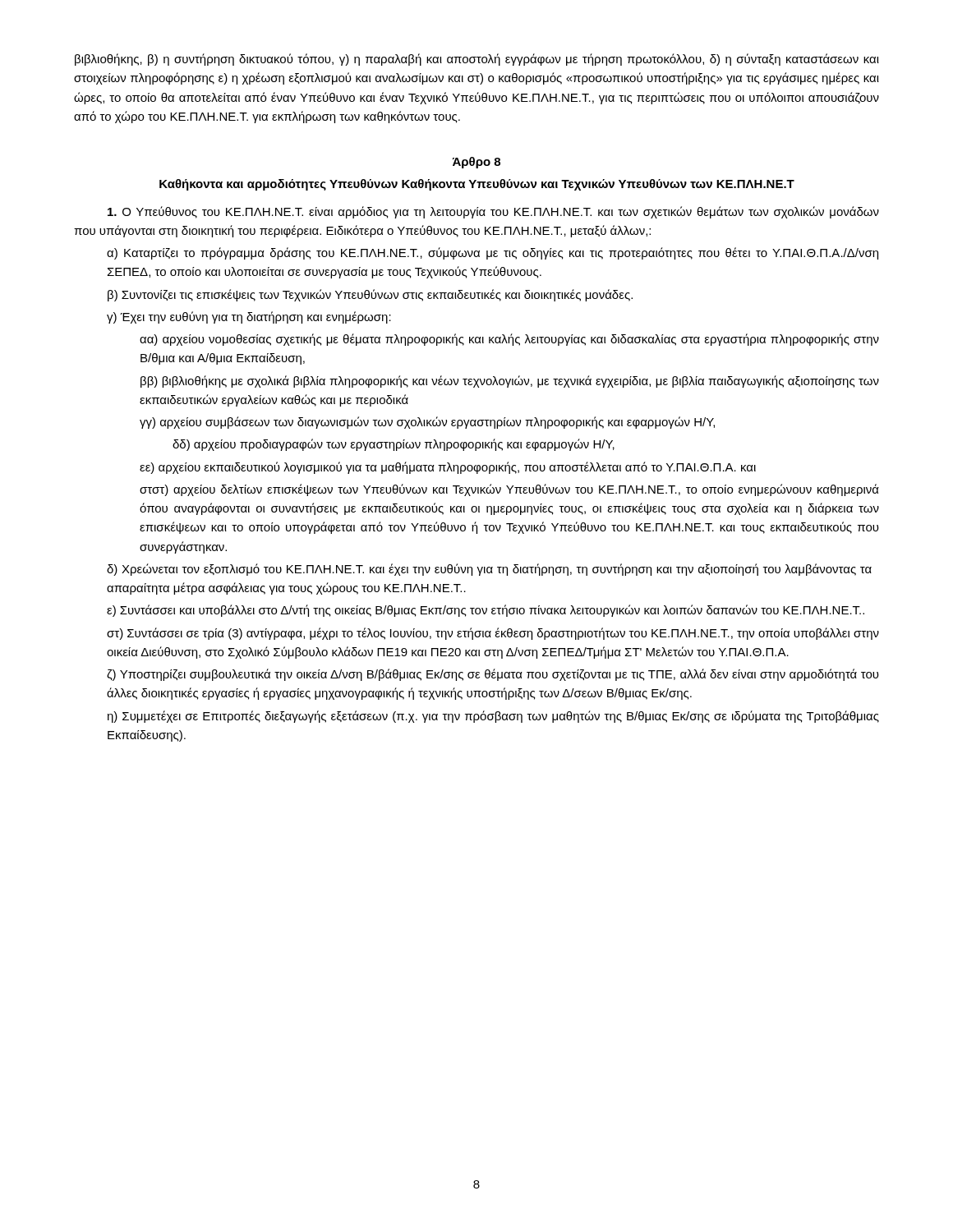Select the block starting "εε) αρχείου εκπαιδευτικού"

coord(509,467)
